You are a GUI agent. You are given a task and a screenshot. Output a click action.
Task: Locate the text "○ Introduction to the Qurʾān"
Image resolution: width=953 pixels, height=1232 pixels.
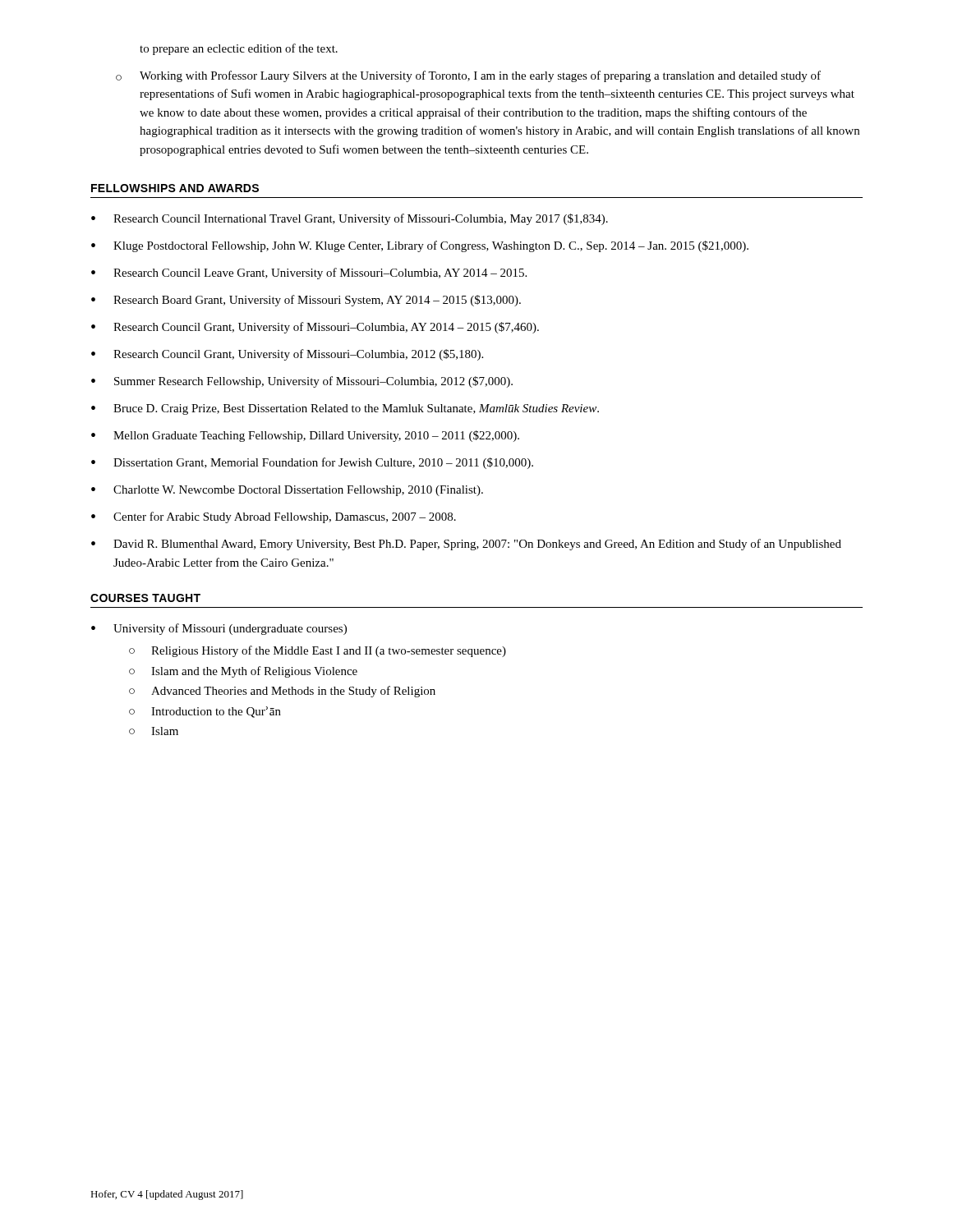click(205, 711)
